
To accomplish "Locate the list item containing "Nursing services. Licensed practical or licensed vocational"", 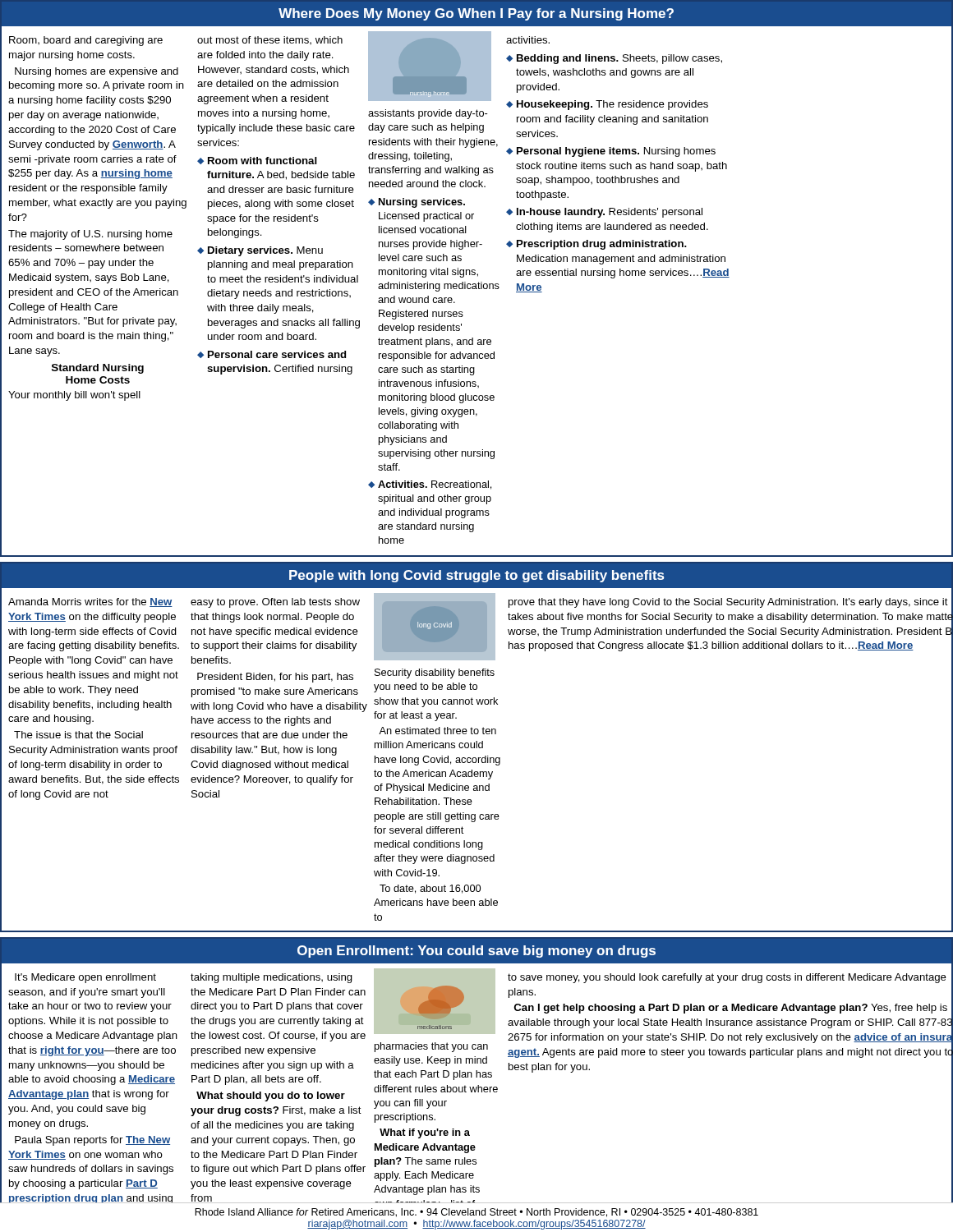I will (x=439, y=334).
